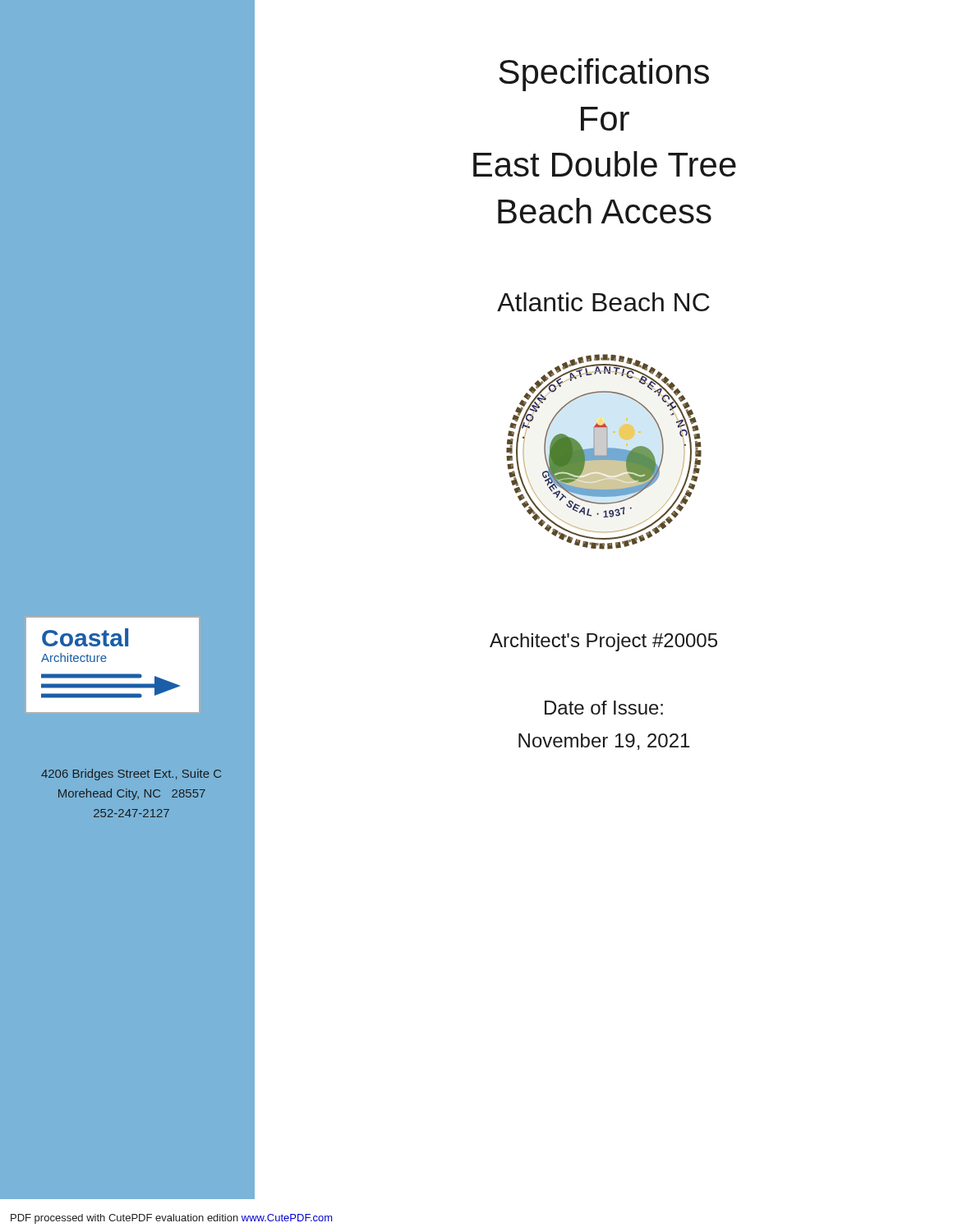Find the region starting "Architect's Project #20005"

click(x=604, y=691)
